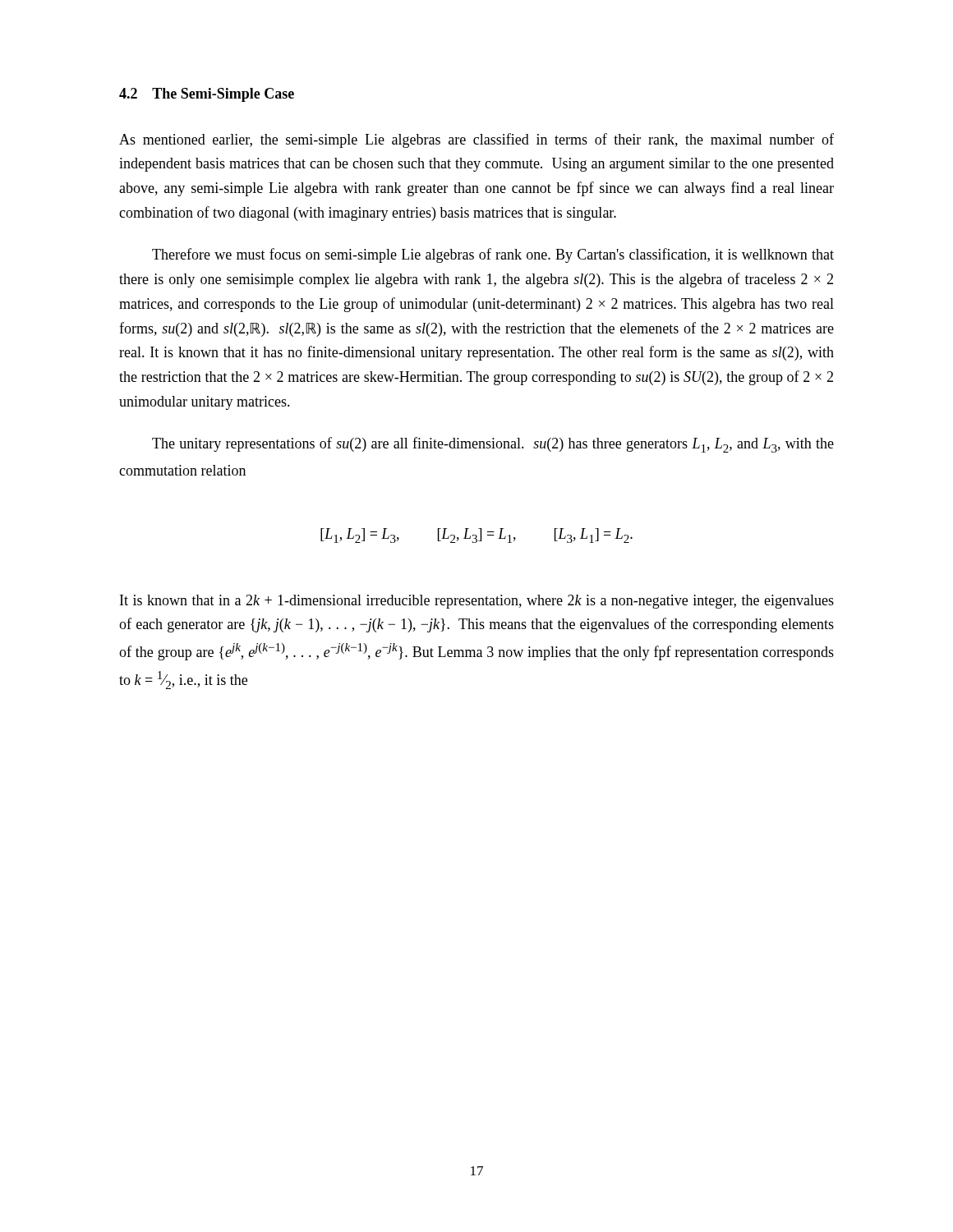Where is the passage that starts "Therefore we must focus on semi-simple"?
The image size is (953, 1232).
(476, 328)
